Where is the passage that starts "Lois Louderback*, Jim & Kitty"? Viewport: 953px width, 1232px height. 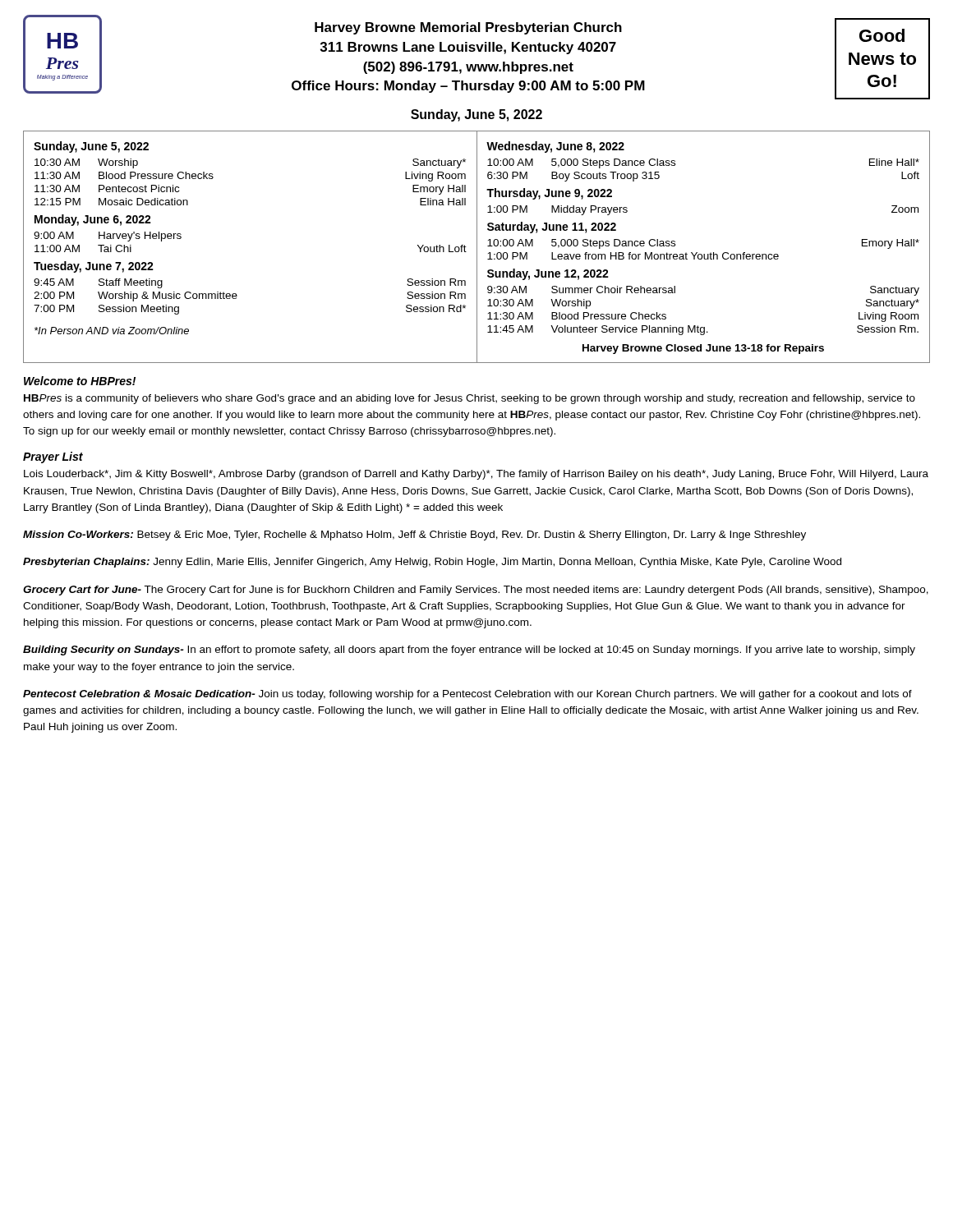[x=476, y=491]
